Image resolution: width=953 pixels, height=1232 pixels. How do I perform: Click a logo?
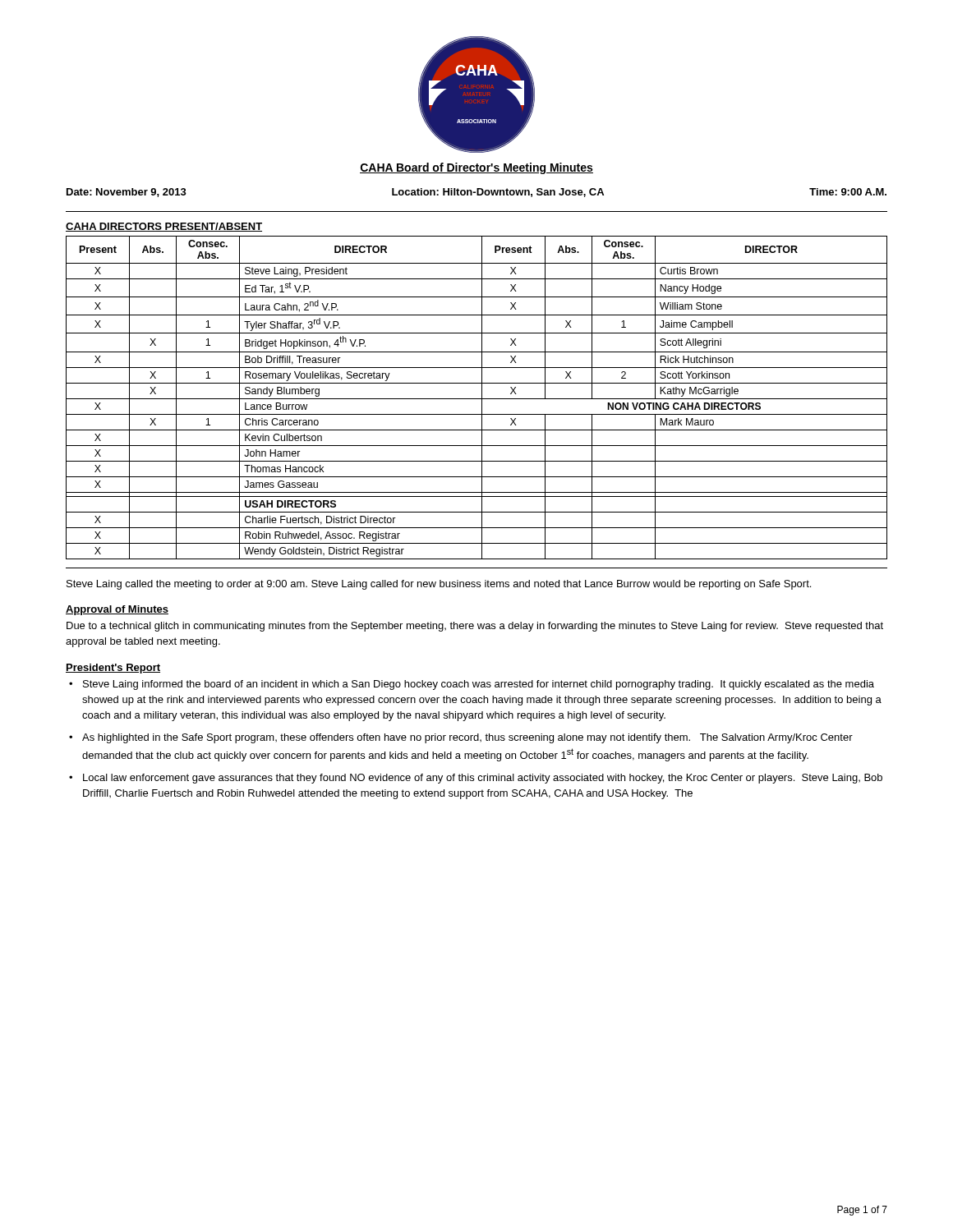476,94
